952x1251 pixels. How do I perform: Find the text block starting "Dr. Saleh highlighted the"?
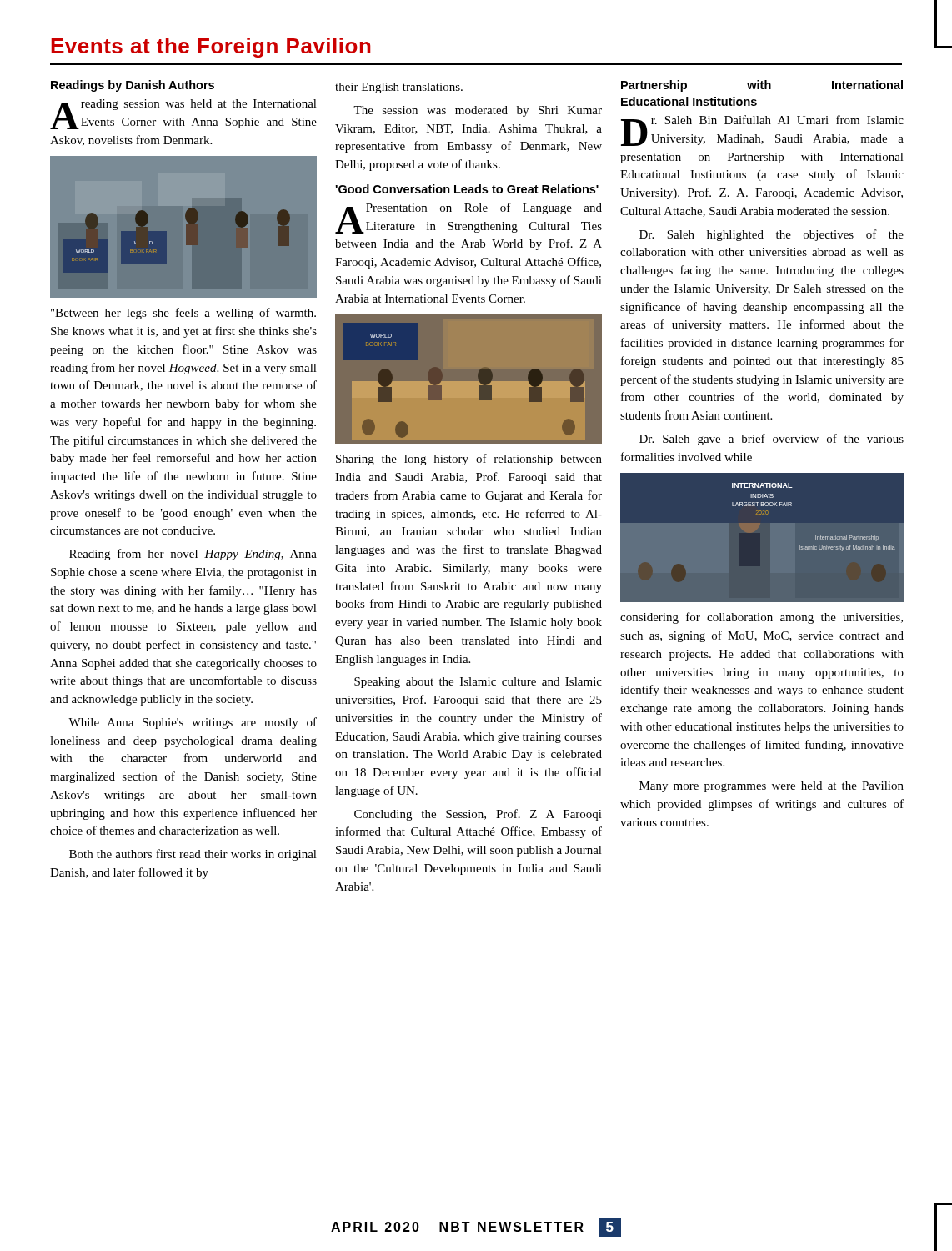pos(762,346)
